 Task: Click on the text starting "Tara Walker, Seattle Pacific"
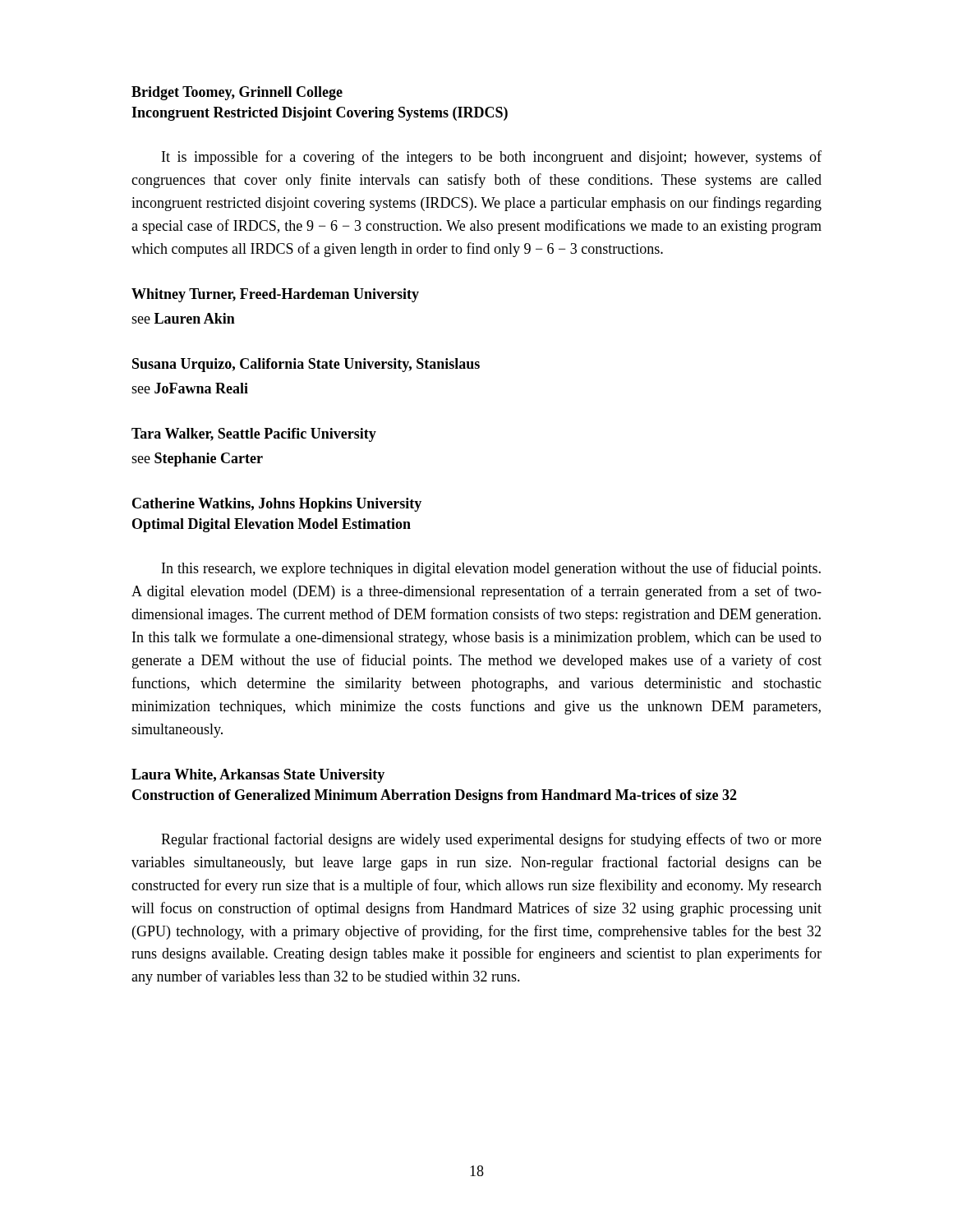pyautogui.click(x=254, y=435)
